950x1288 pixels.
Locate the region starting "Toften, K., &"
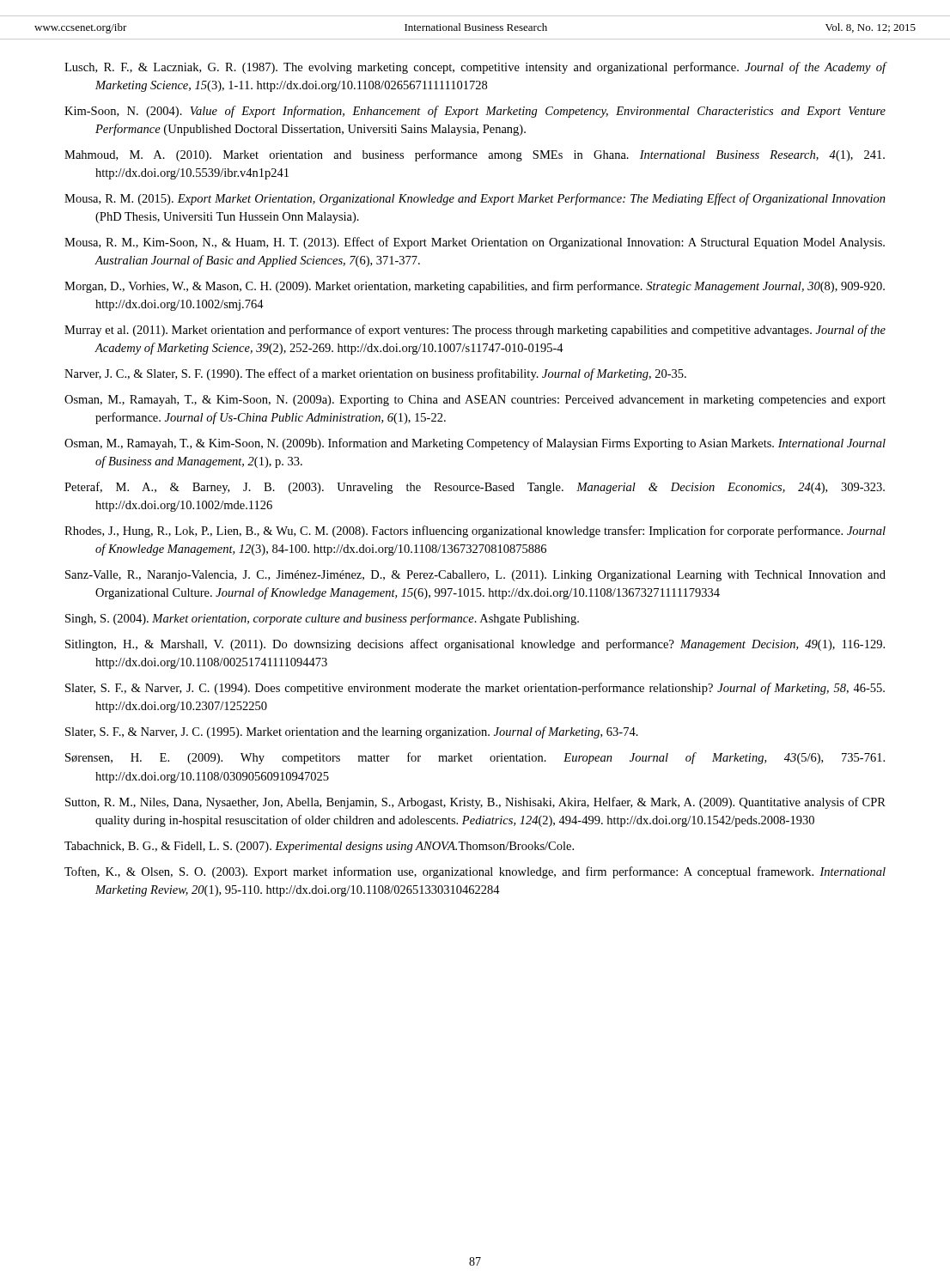(x=475, y=881)
